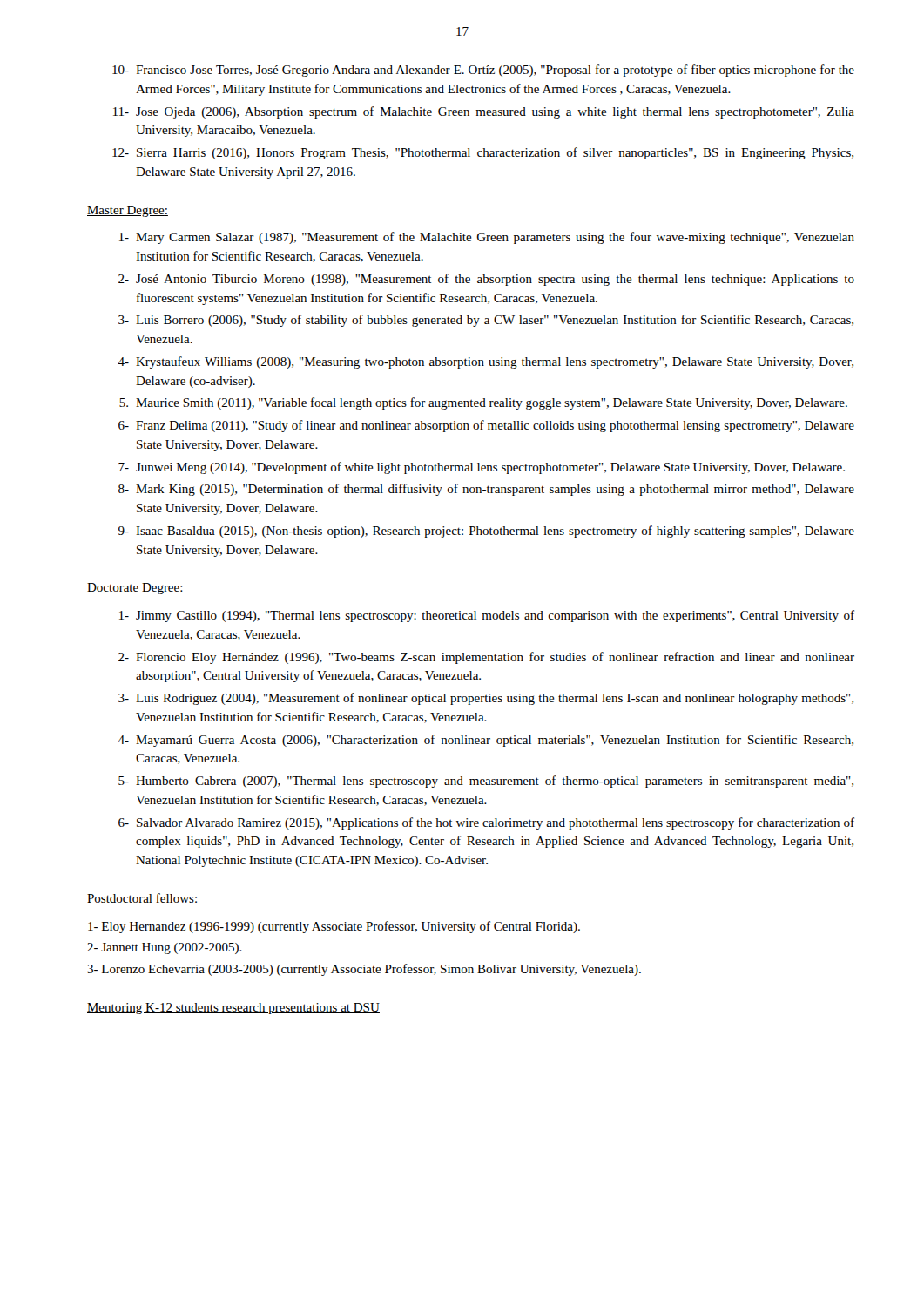Locate the text "Master Degree:"
The height and width of the screenshot is (1307, 924).
[x=128, y=210]
